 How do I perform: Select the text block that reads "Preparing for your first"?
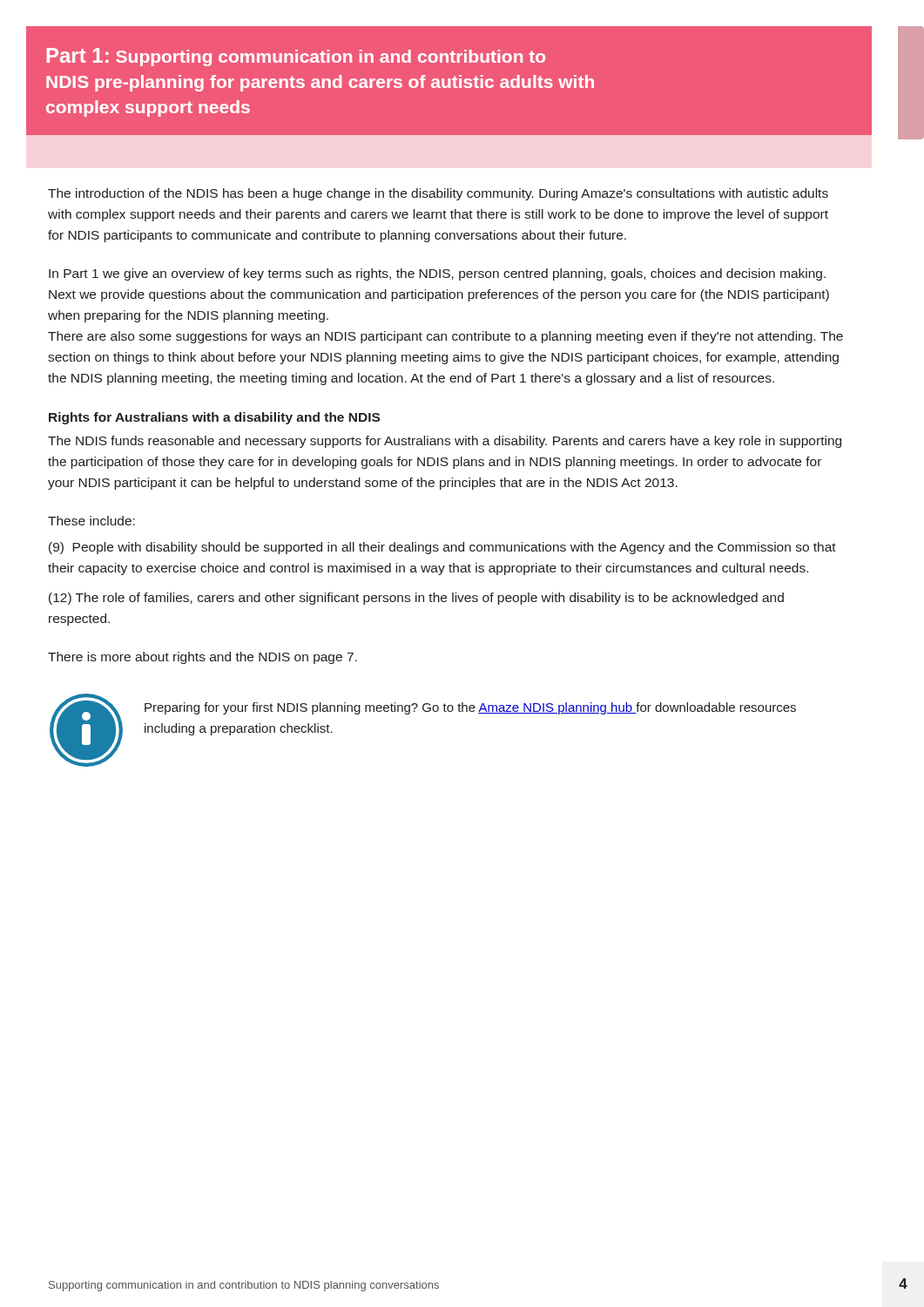pyautogui.click(x=470, y=717)
